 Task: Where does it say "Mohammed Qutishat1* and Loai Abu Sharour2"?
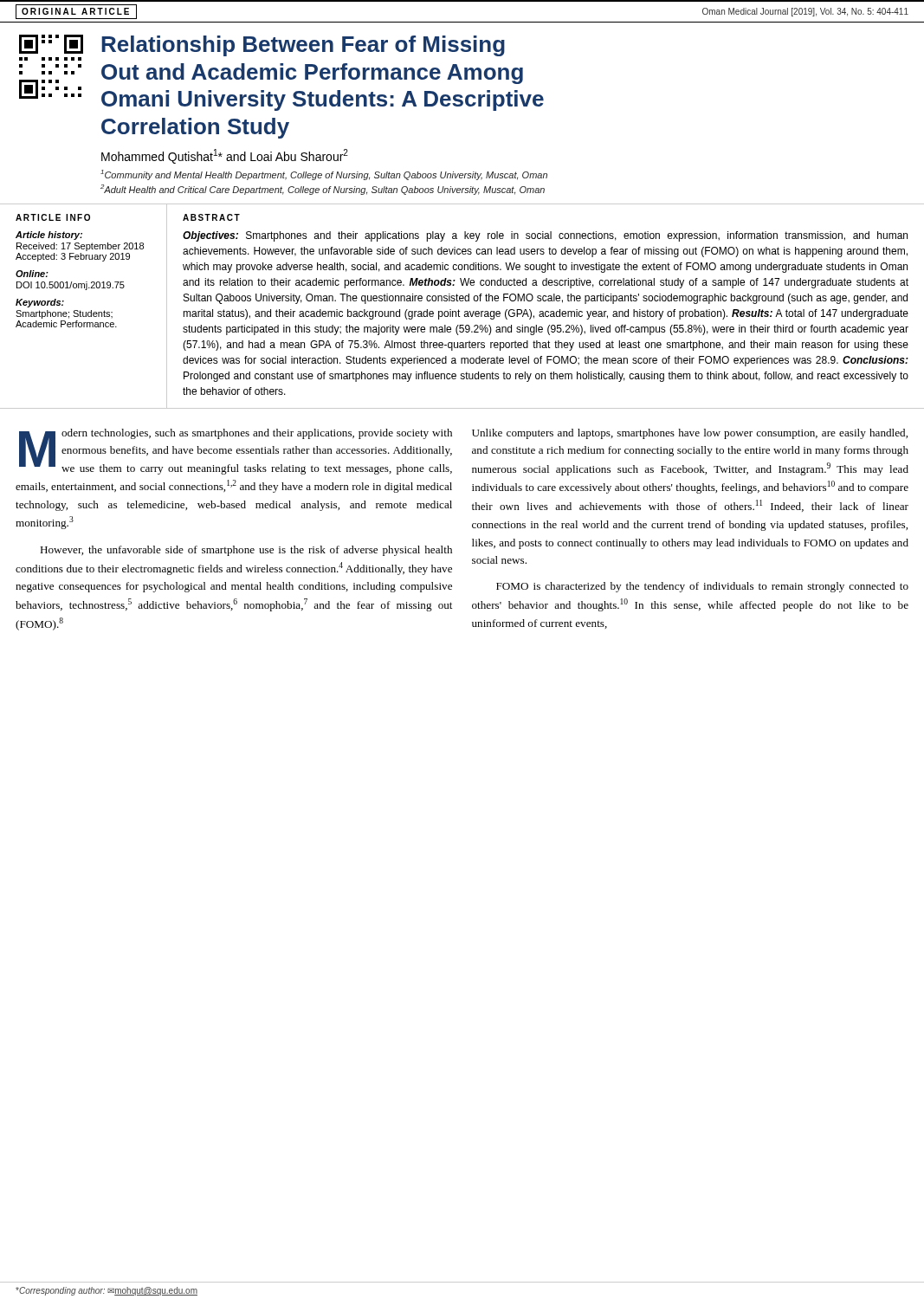(224, 156)
